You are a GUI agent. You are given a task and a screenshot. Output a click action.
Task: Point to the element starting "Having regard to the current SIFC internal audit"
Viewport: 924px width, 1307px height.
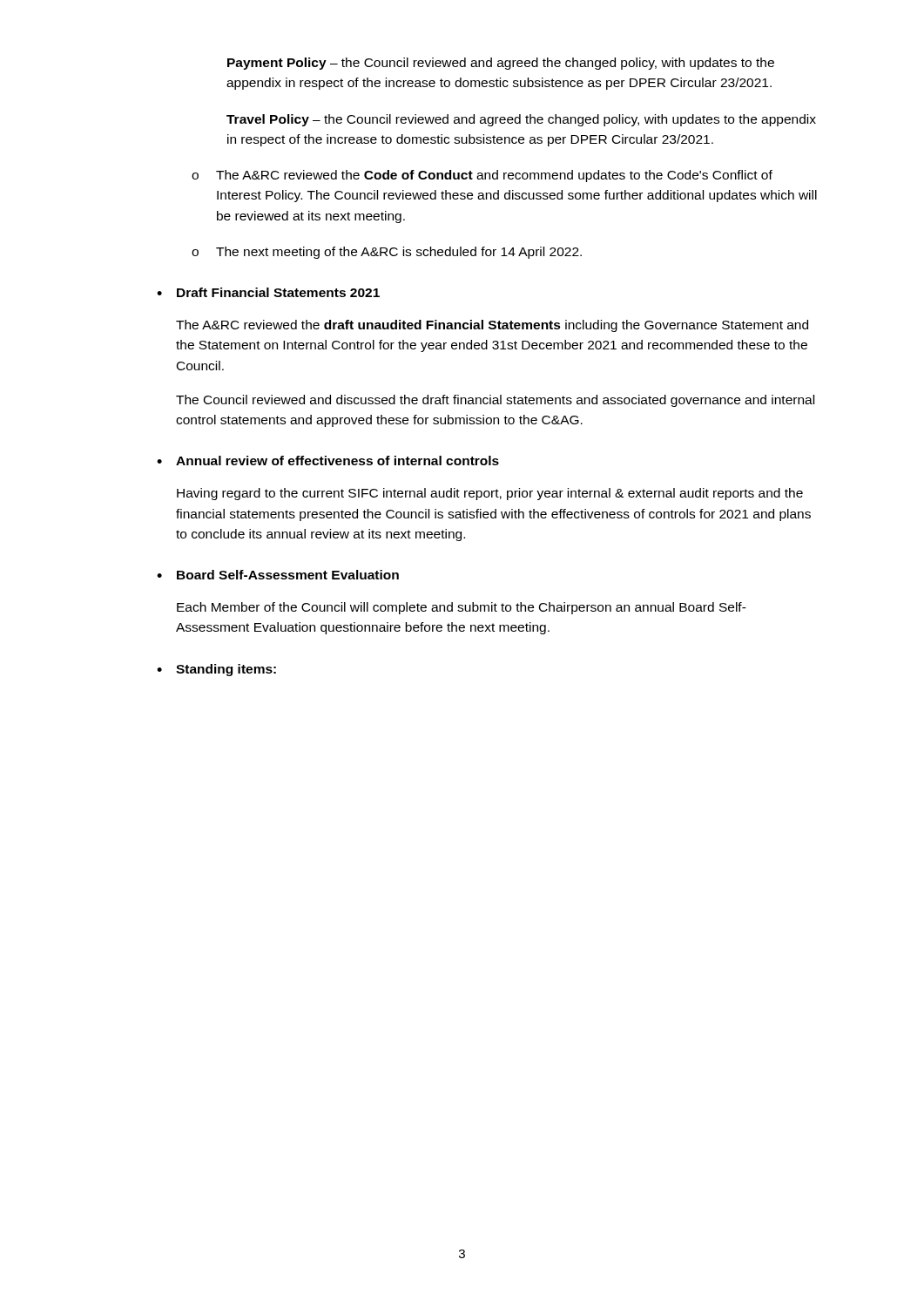pyautogui.click(x=498, y=513)
